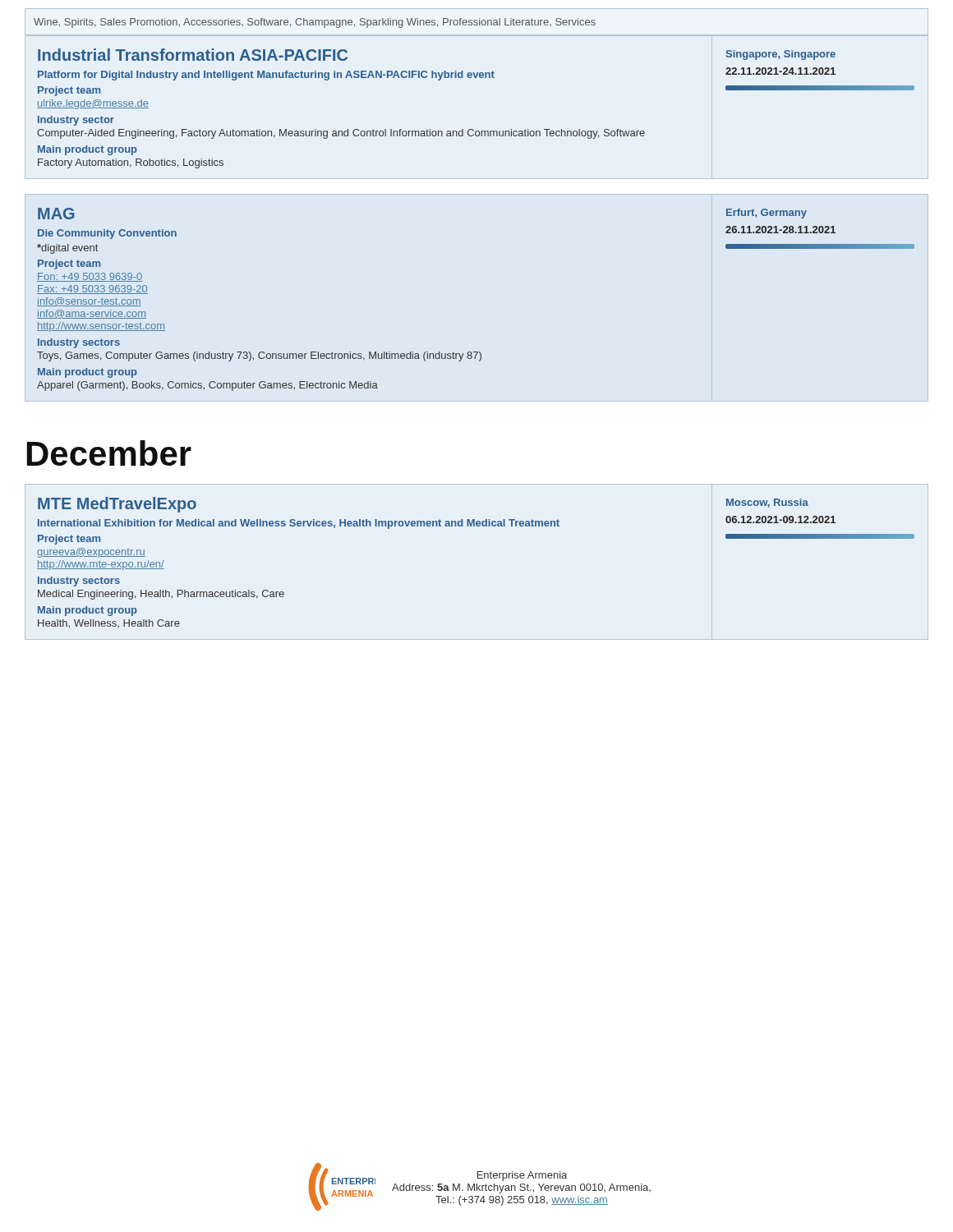Locate the text block containing "Wine, Spirits, Sales Promotion,"

tap(315, 22)
